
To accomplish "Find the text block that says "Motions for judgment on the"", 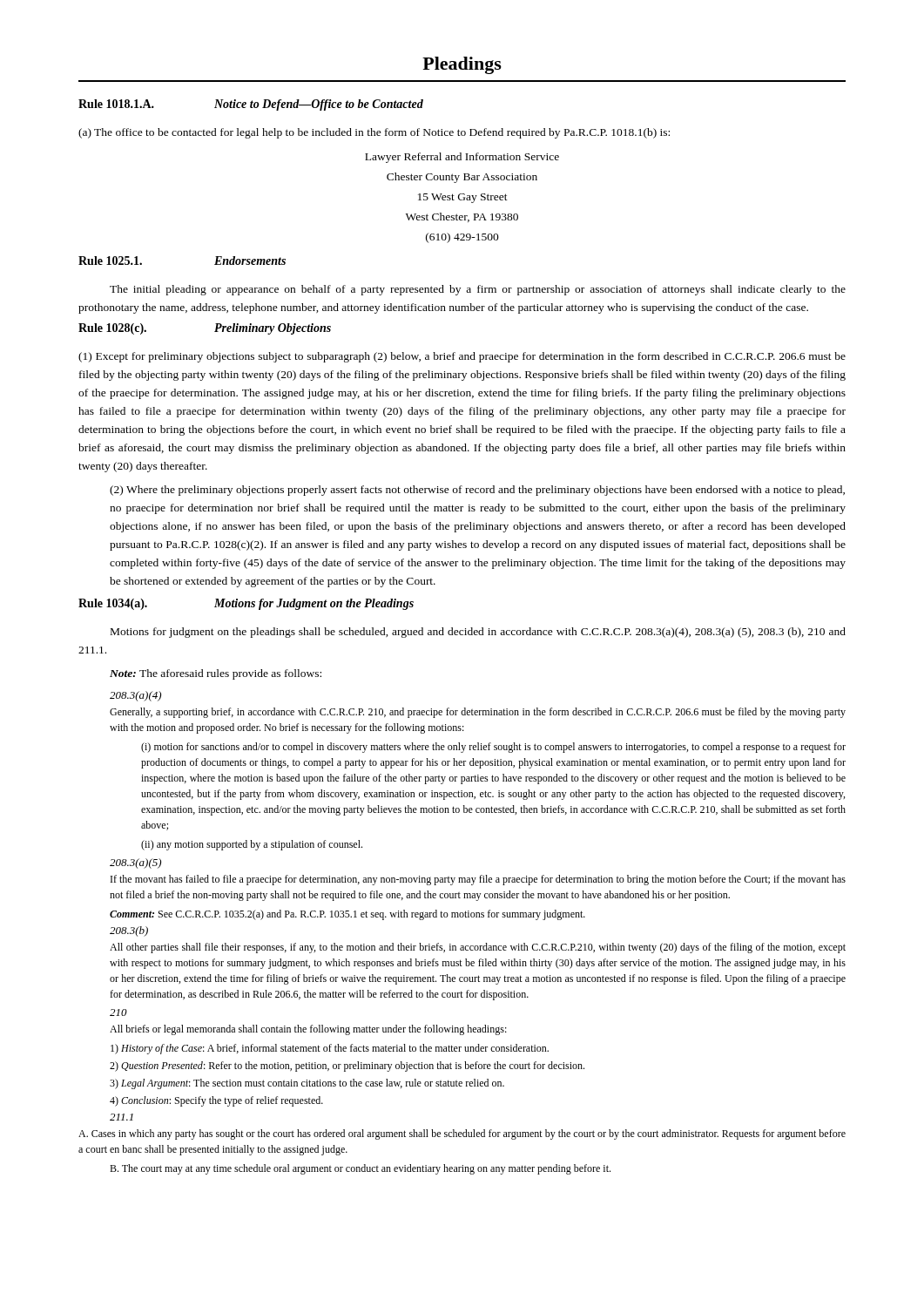I will pos(462,642).
